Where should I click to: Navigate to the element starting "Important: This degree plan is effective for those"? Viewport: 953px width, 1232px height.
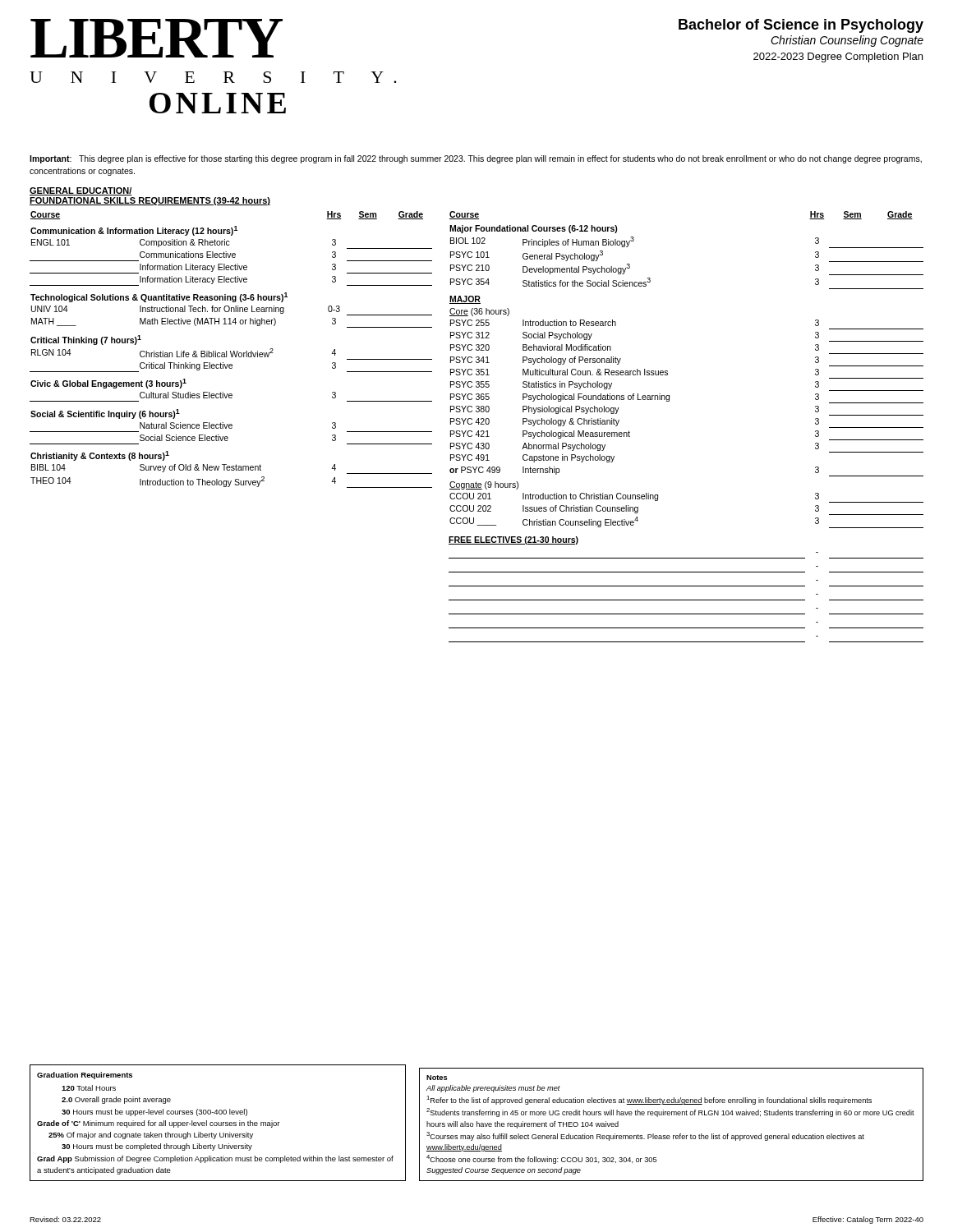tap(476, 165)
